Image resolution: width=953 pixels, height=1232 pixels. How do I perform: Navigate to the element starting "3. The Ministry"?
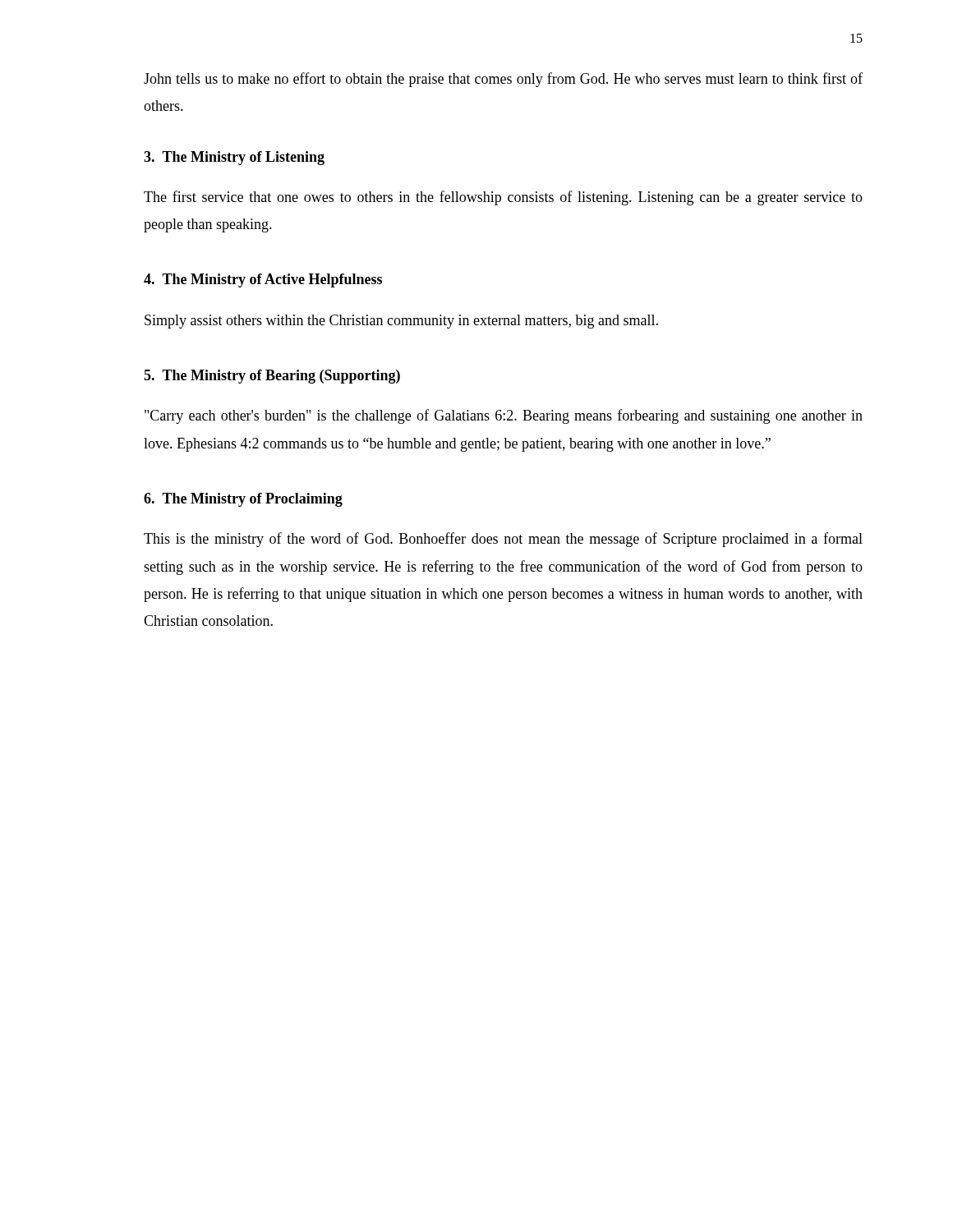tap(234, 157)
